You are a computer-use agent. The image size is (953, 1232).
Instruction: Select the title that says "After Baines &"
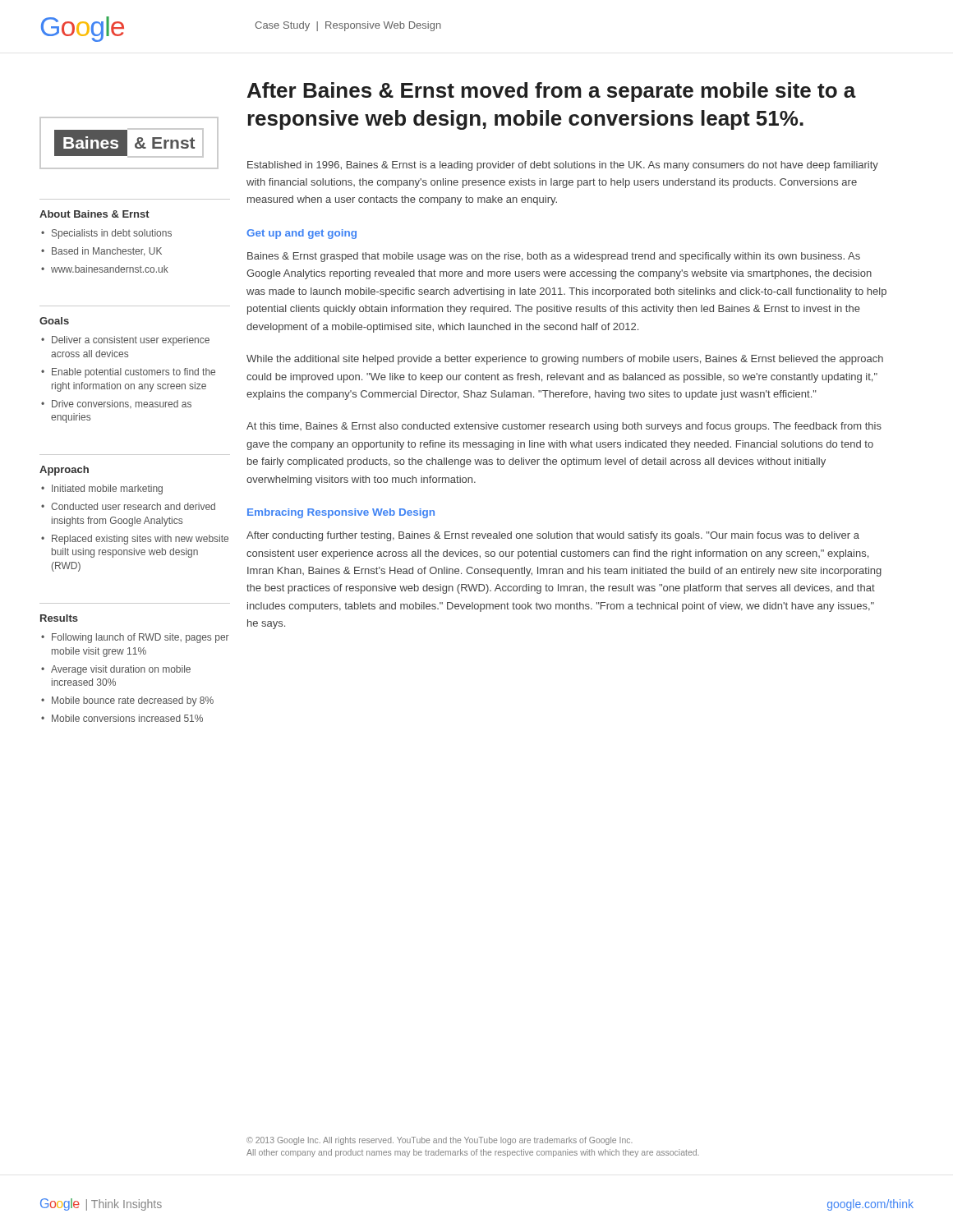[x=551, y=104]
